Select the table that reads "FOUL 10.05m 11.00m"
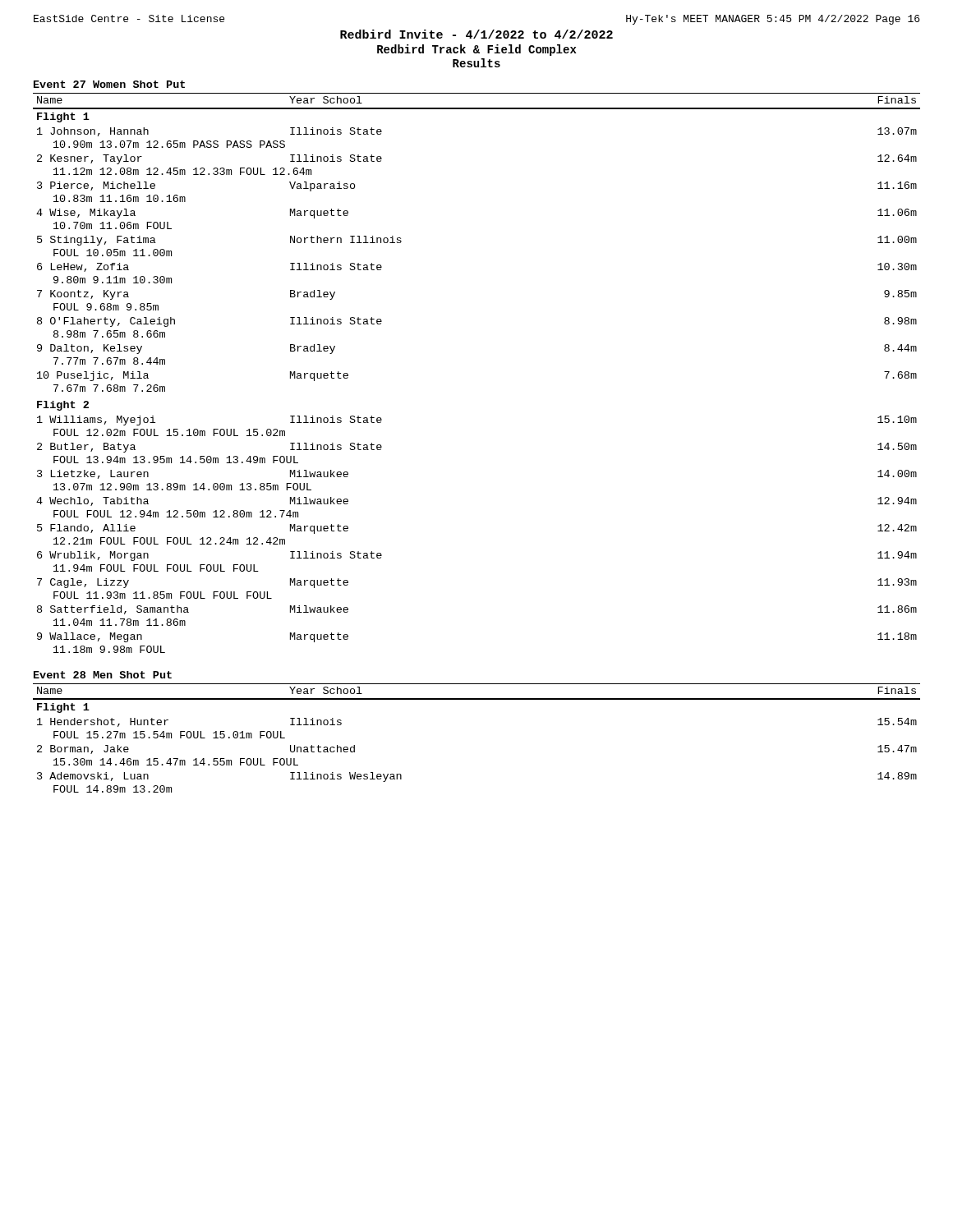 [x=476, y=375]
